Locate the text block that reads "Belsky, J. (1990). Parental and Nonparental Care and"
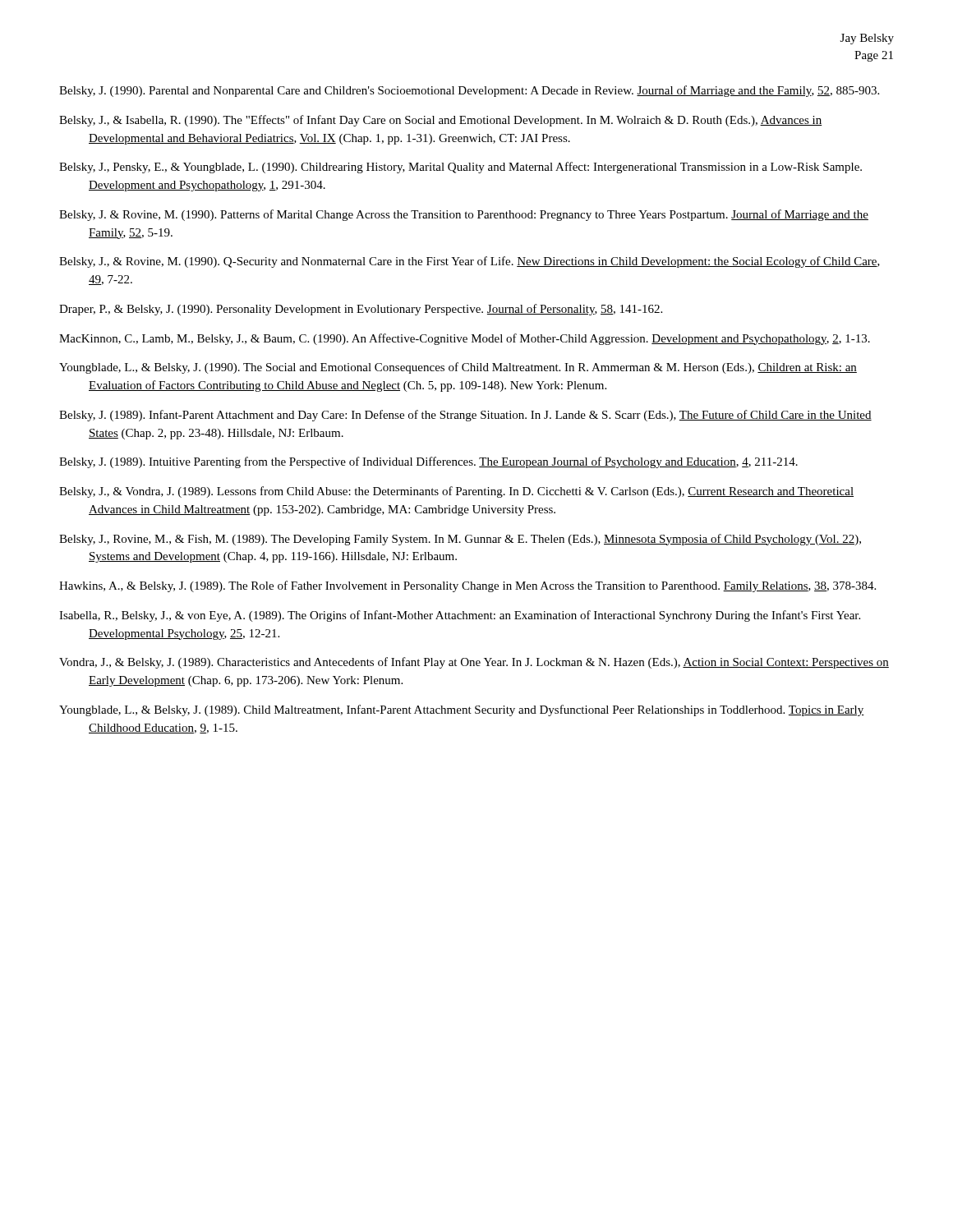The width and height of the screenshot is (953, 1232). pos(470,90)
